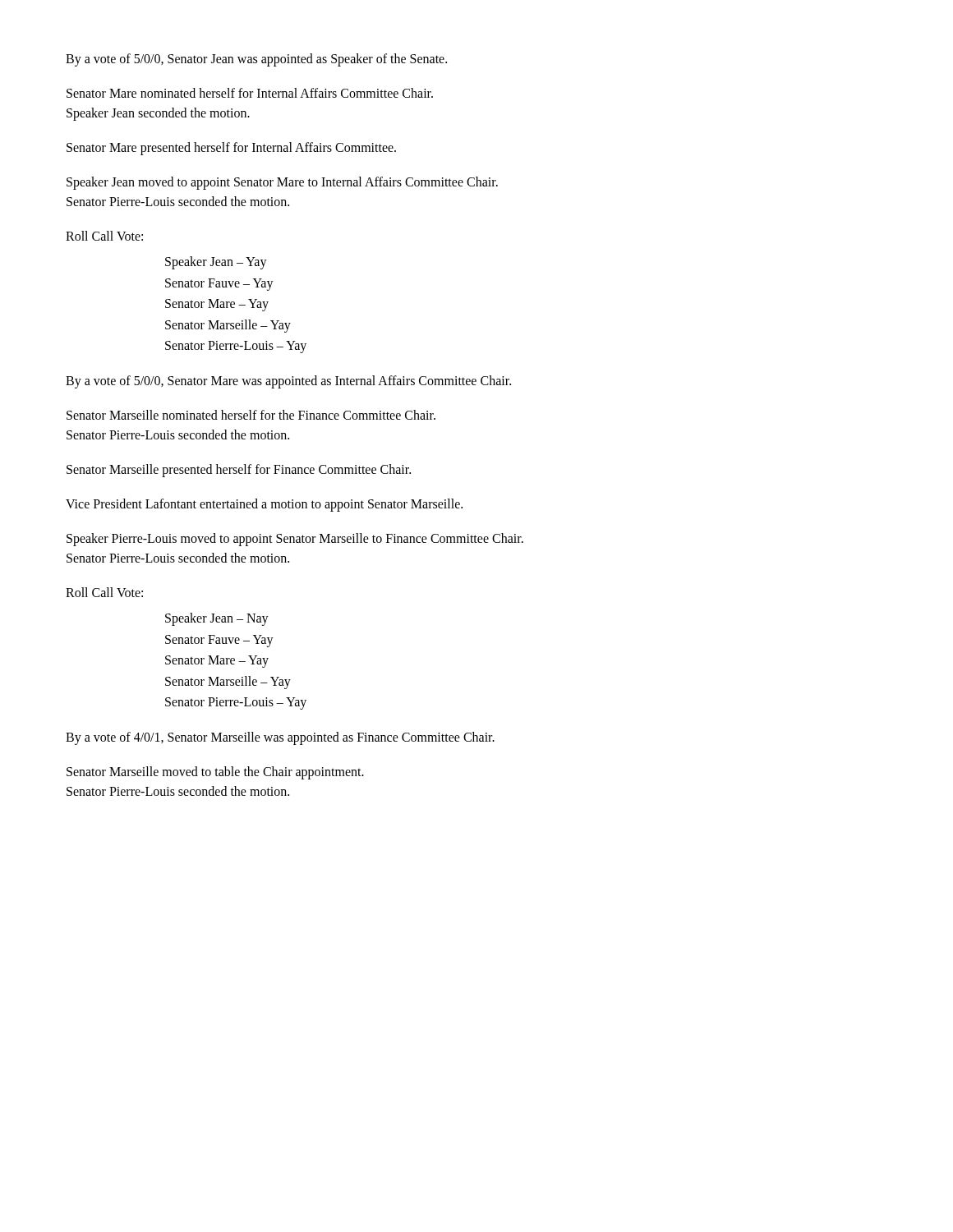Find "Speaker Jean – Nay" on this page
The width and height of the screenshot is (953, 1232).
coord(216,618)
